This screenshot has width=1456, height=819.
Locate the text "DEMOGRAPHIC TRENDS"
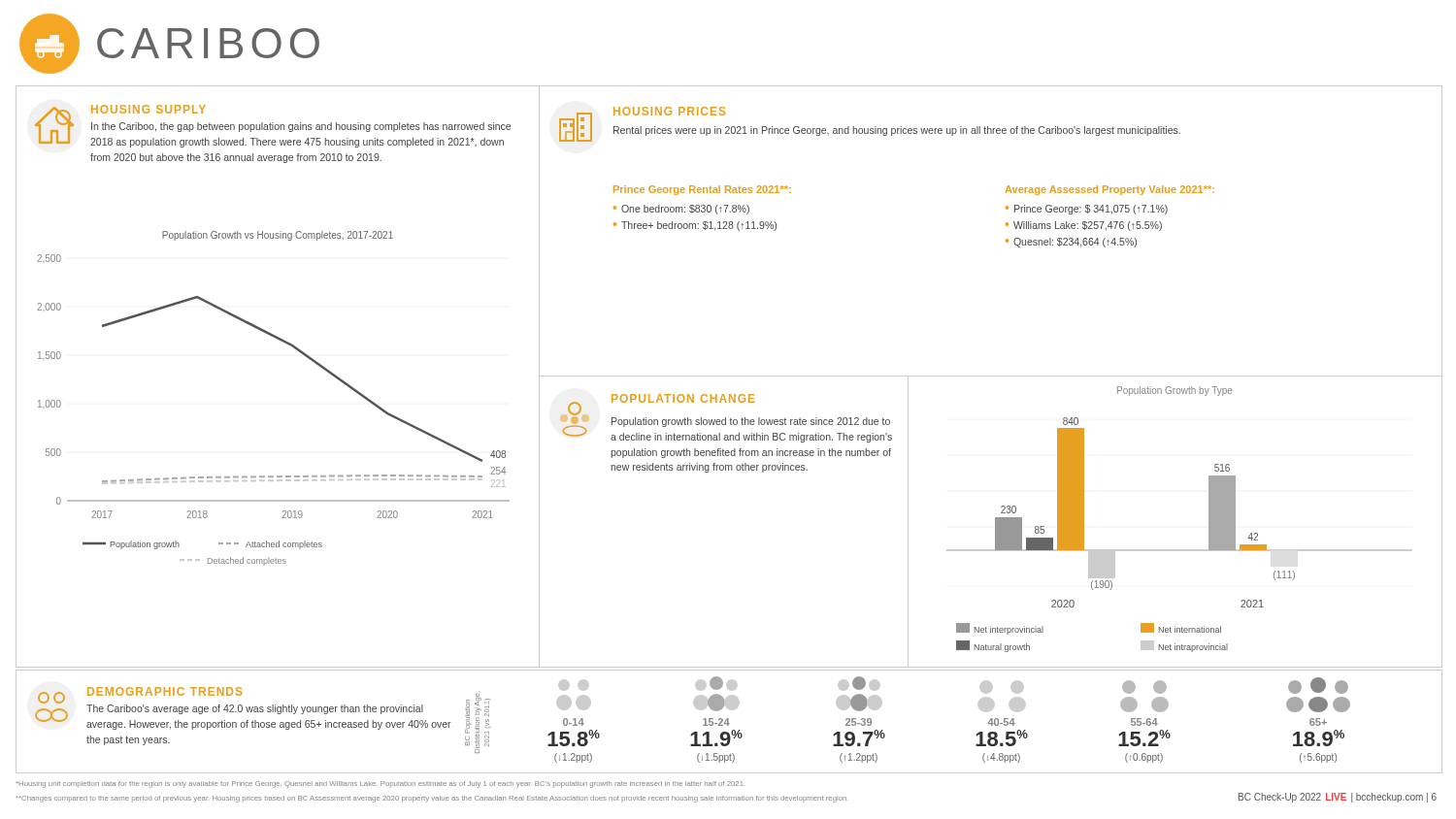pyautogui.click(x=165, y=692)
